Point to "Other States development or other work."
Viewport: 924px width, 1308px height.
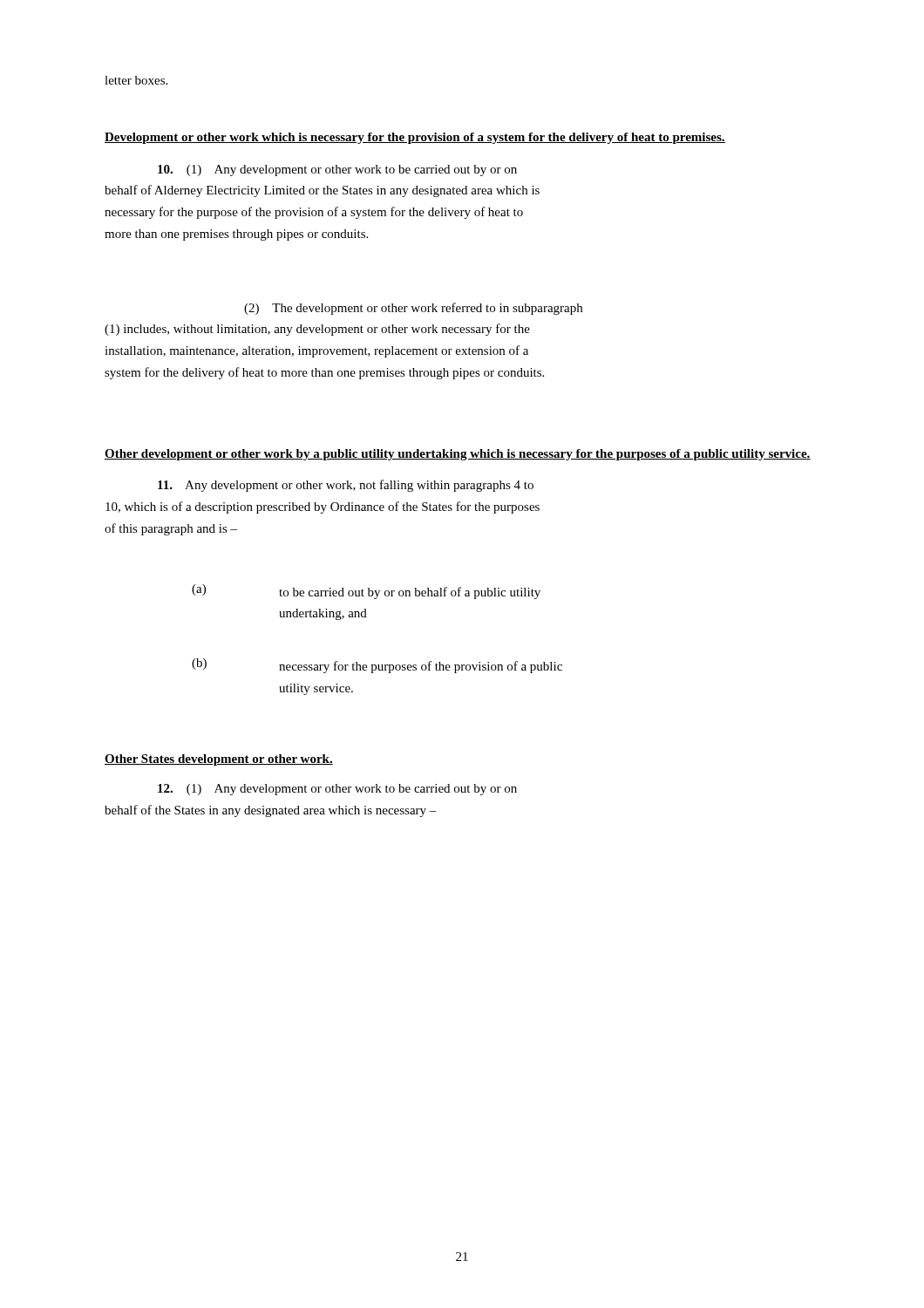pyautogui.click(x=219, y=760)
